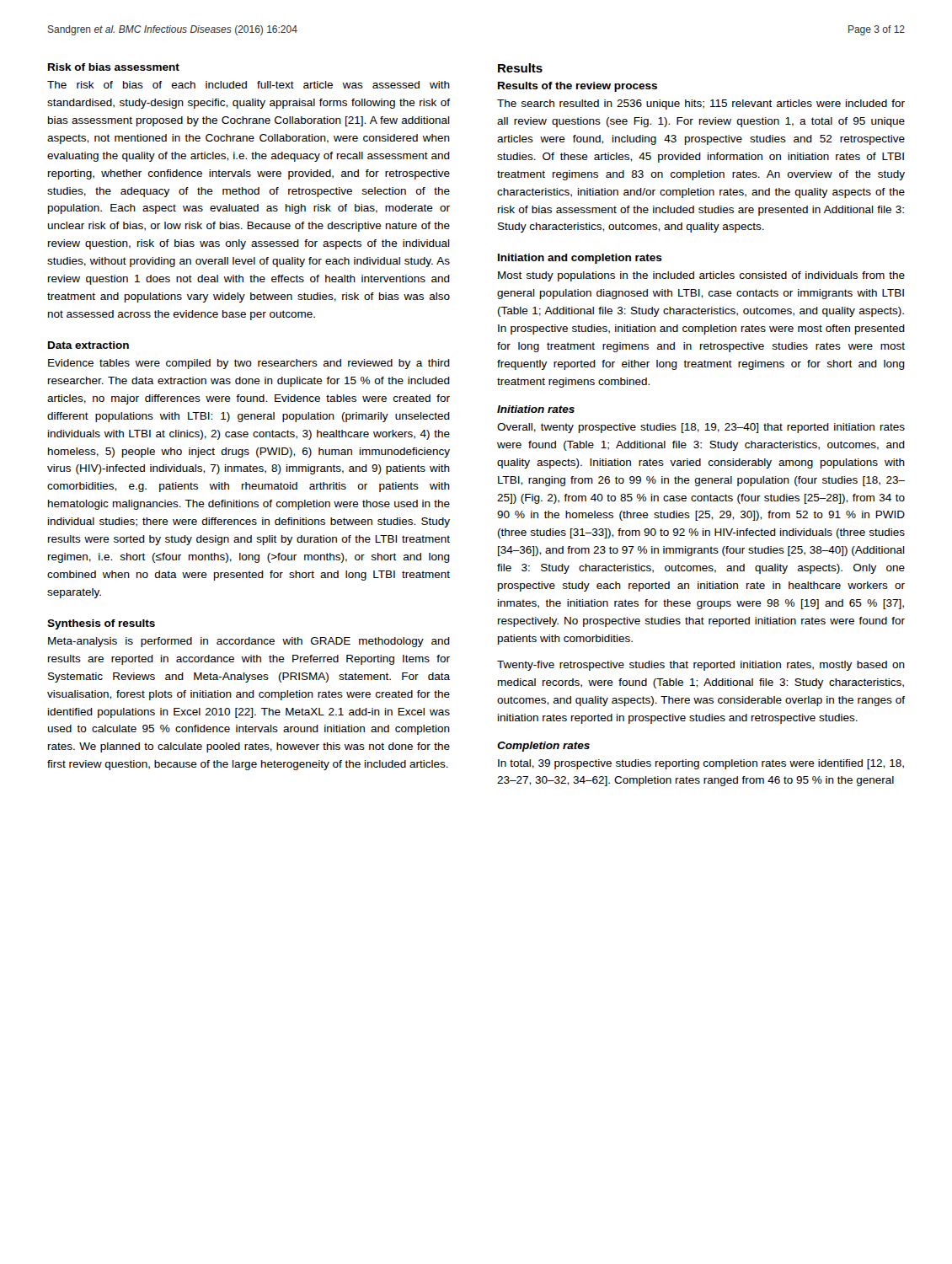The width and height of the screenshot is (952, 1264).
Task: Locate the text starting "Completion rates"
Action: [x=543, y=745]
